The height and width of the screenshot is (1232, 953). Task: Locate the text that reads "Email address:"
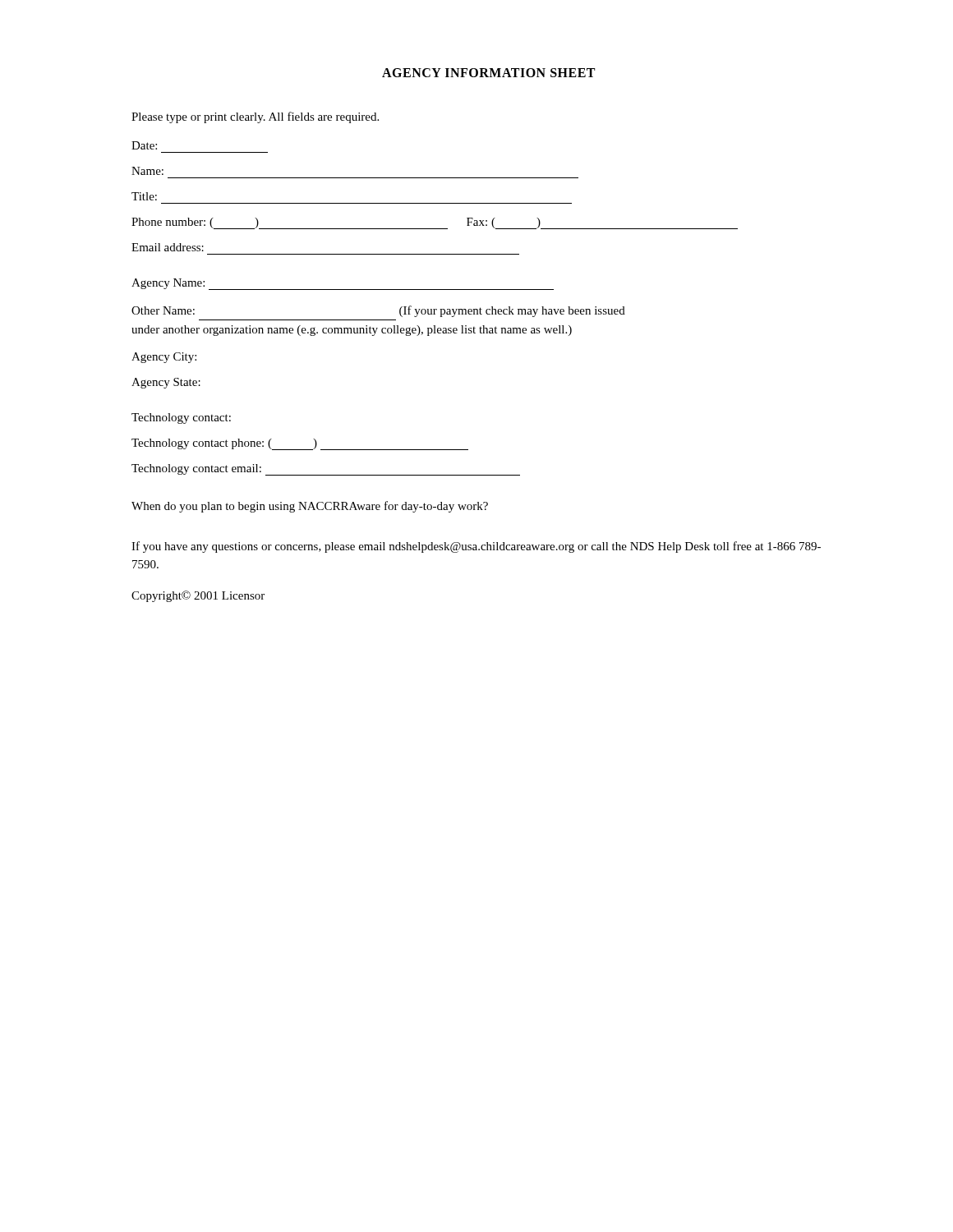(x=325, y=248)
